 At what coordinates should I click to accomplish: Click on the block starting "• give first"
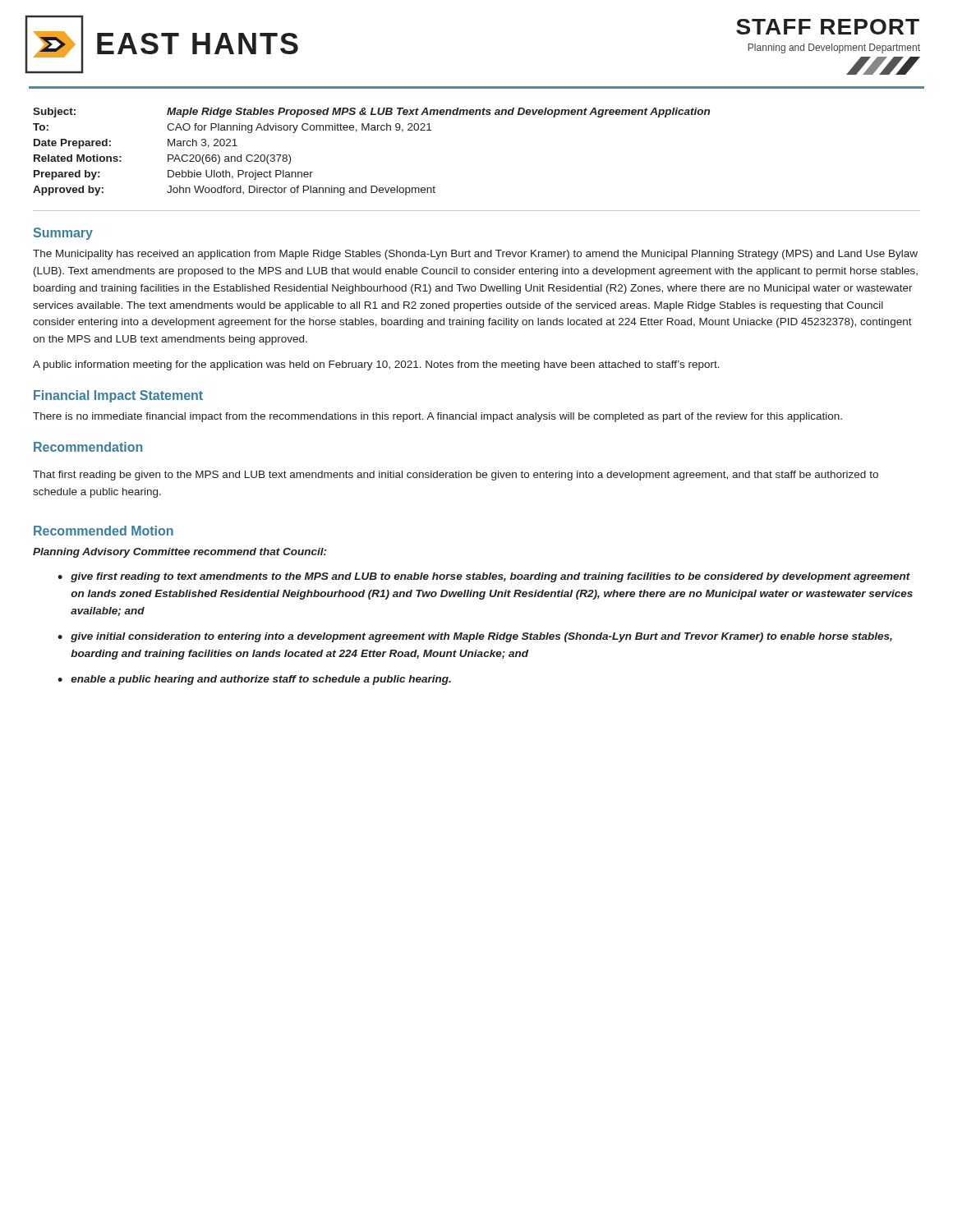pos(489,595)
